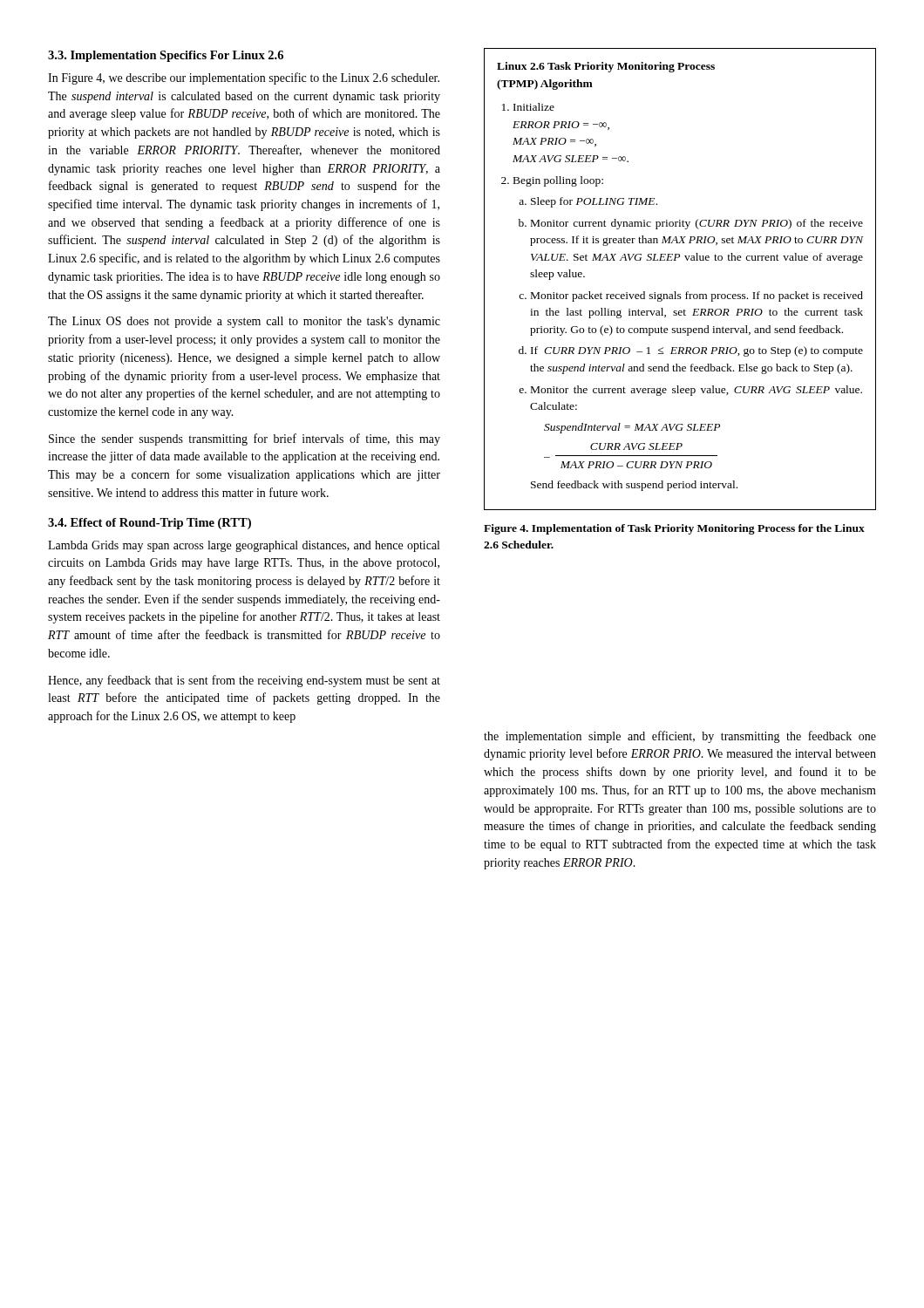Find the text starting "Since the sender suspends transmitting for brief"
The image size is (924, 1308).
tap(244, 466)
